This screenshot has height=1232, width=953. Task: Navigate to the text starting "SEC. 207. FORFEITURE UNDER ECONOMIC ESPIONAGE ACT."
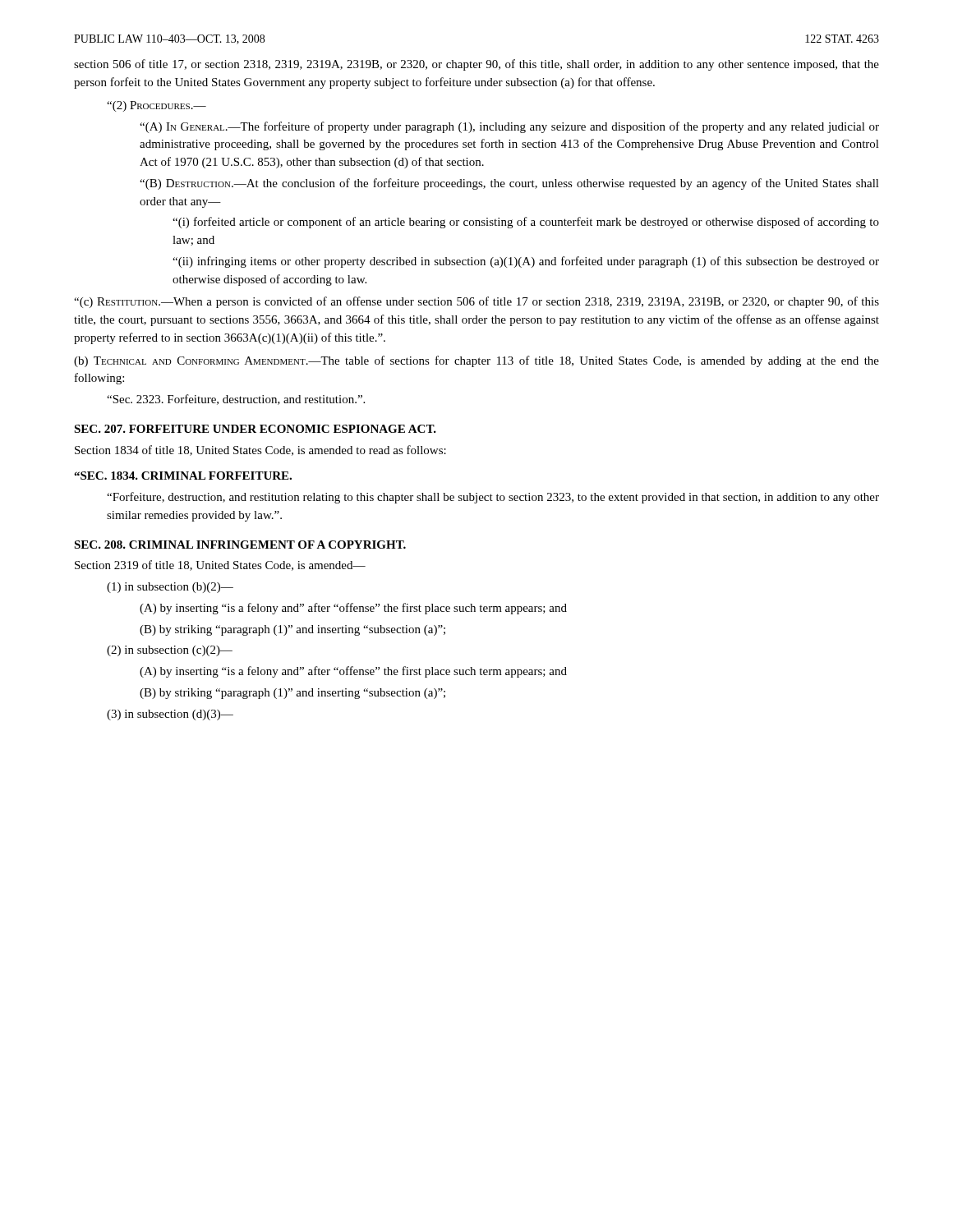(255, 429)
